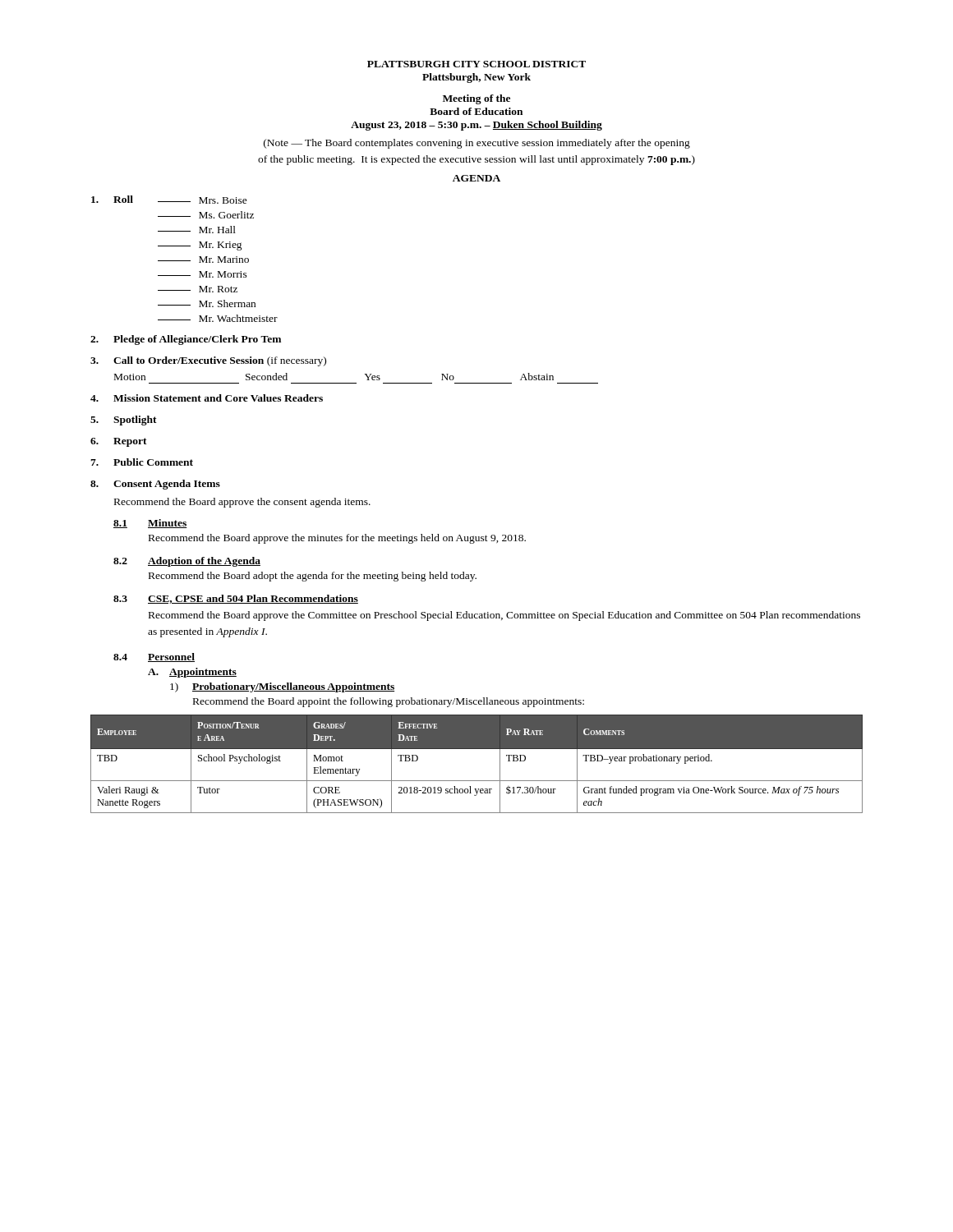Select the text starting "8. Consent Agenda Items"
The image size is (953, 1232).
pyautogui.click(x=155, y=484)
